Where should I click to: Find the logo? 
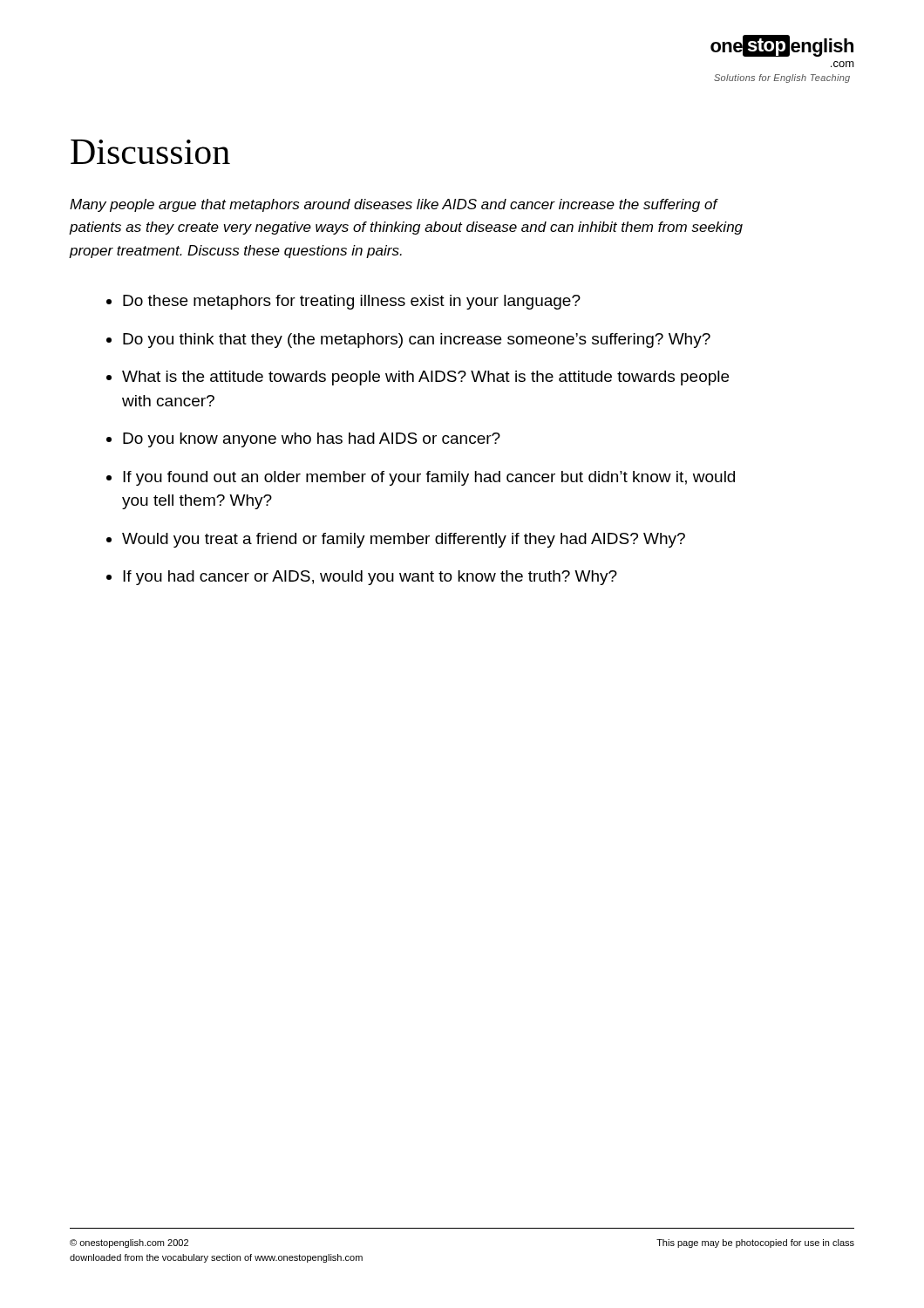[x=782, y=59]
